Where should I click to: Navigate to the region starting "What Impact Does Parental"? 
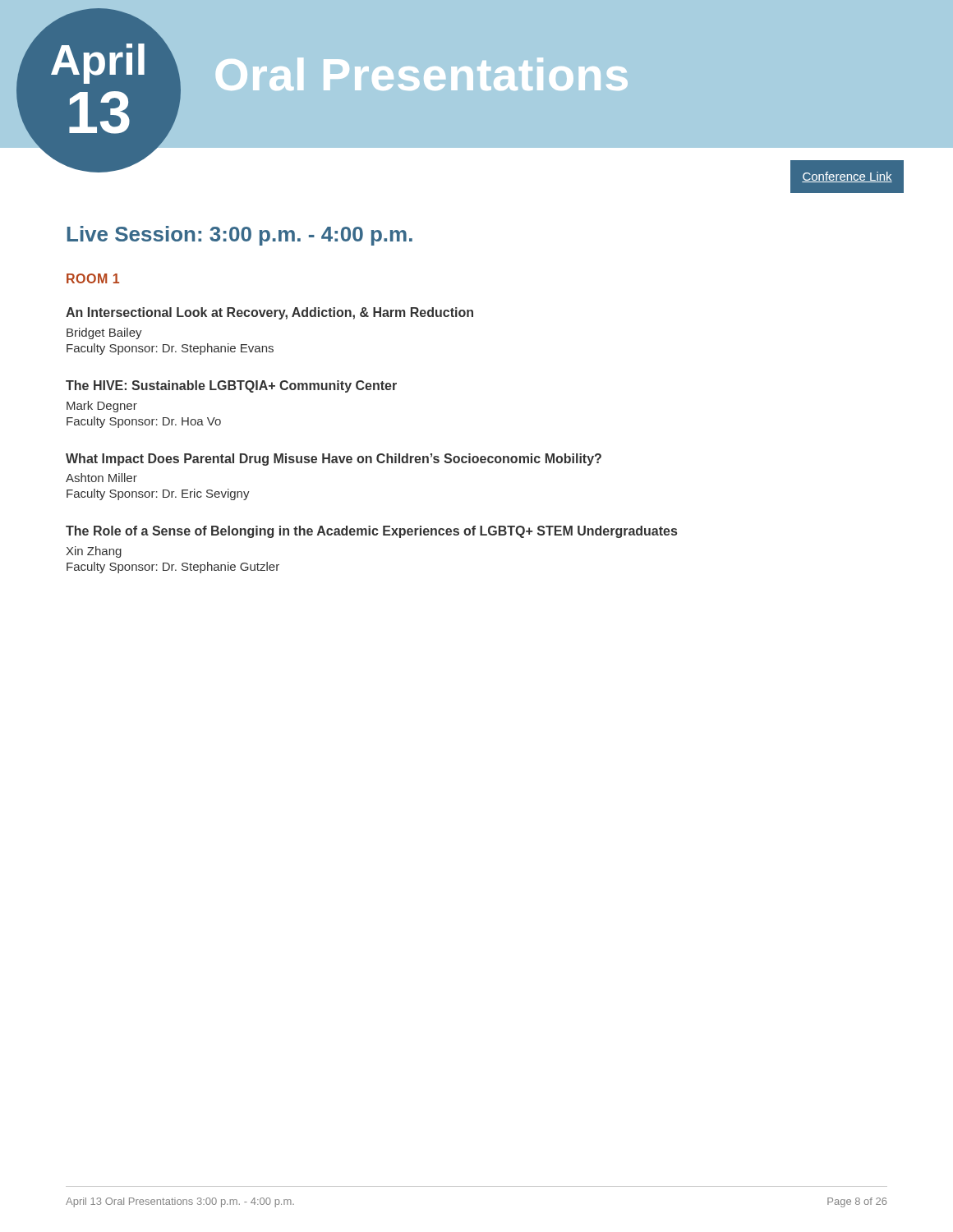(x=334, y=460)
